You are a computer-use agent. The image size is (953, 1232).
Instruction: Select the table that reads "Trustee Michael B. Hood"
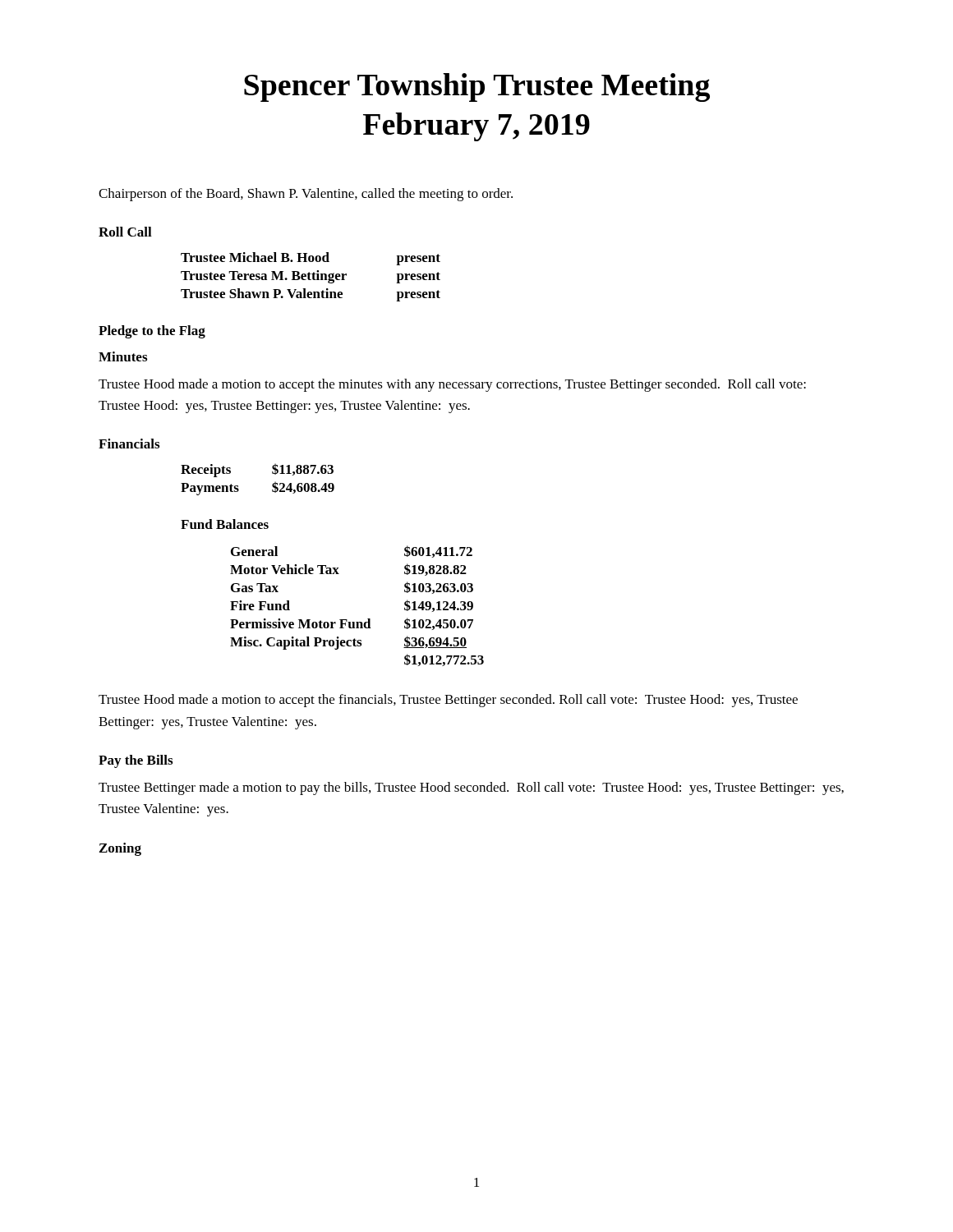(x=518, y=276)
